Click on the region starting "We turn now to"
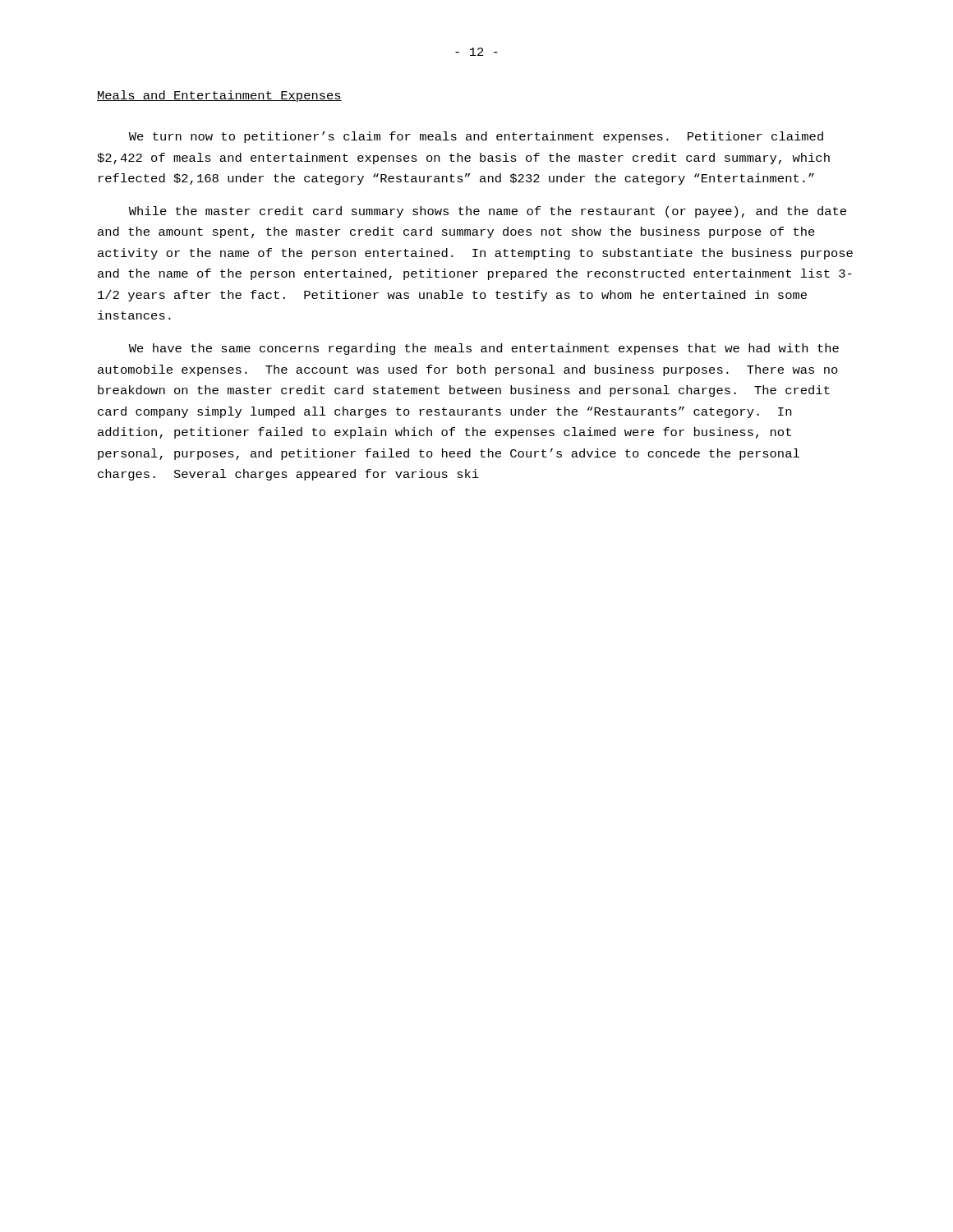953x1232 pixels. coord(464,158)
